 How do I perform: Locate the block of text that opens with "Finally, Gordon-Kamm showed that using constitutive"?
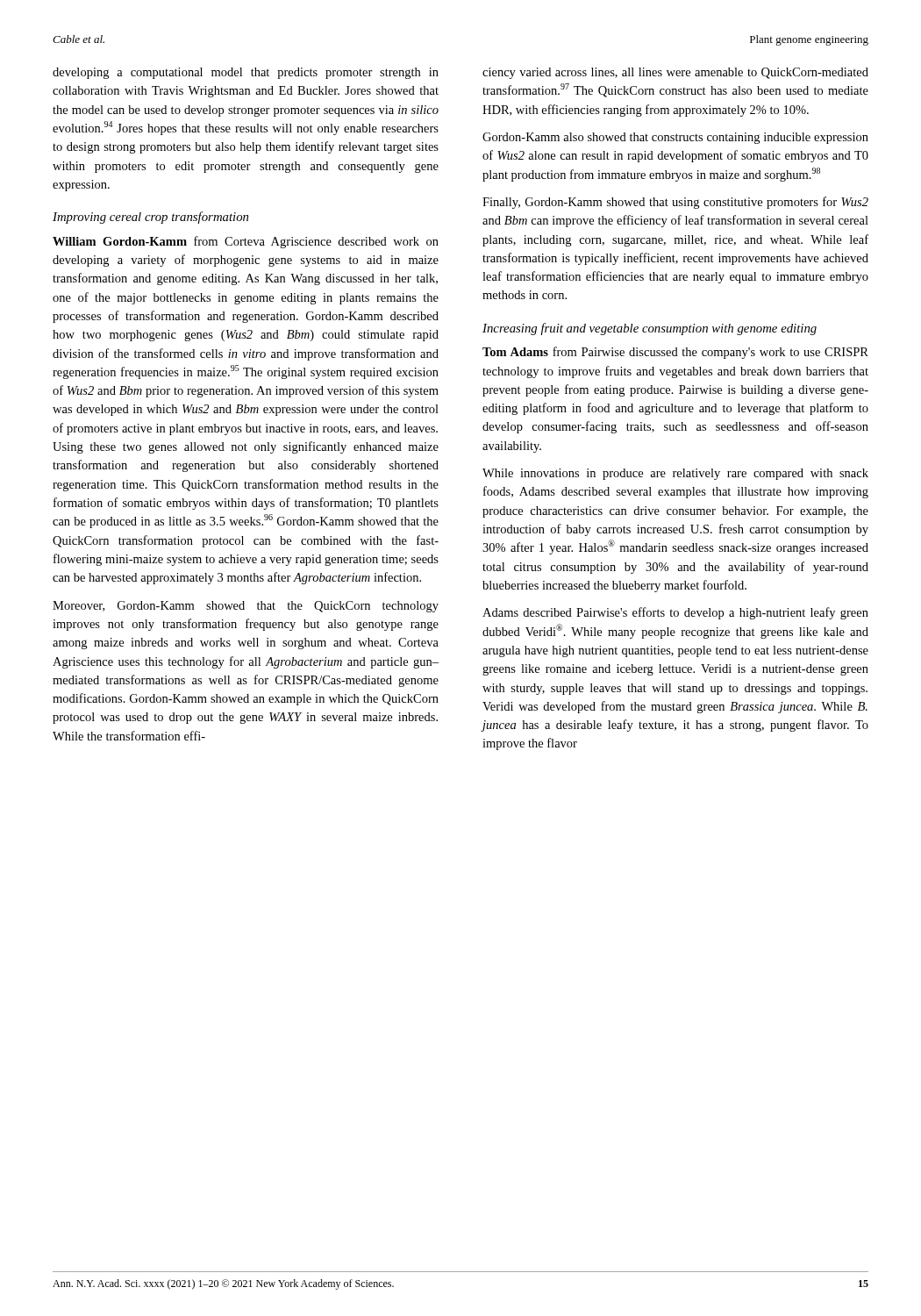coord(675,248)
